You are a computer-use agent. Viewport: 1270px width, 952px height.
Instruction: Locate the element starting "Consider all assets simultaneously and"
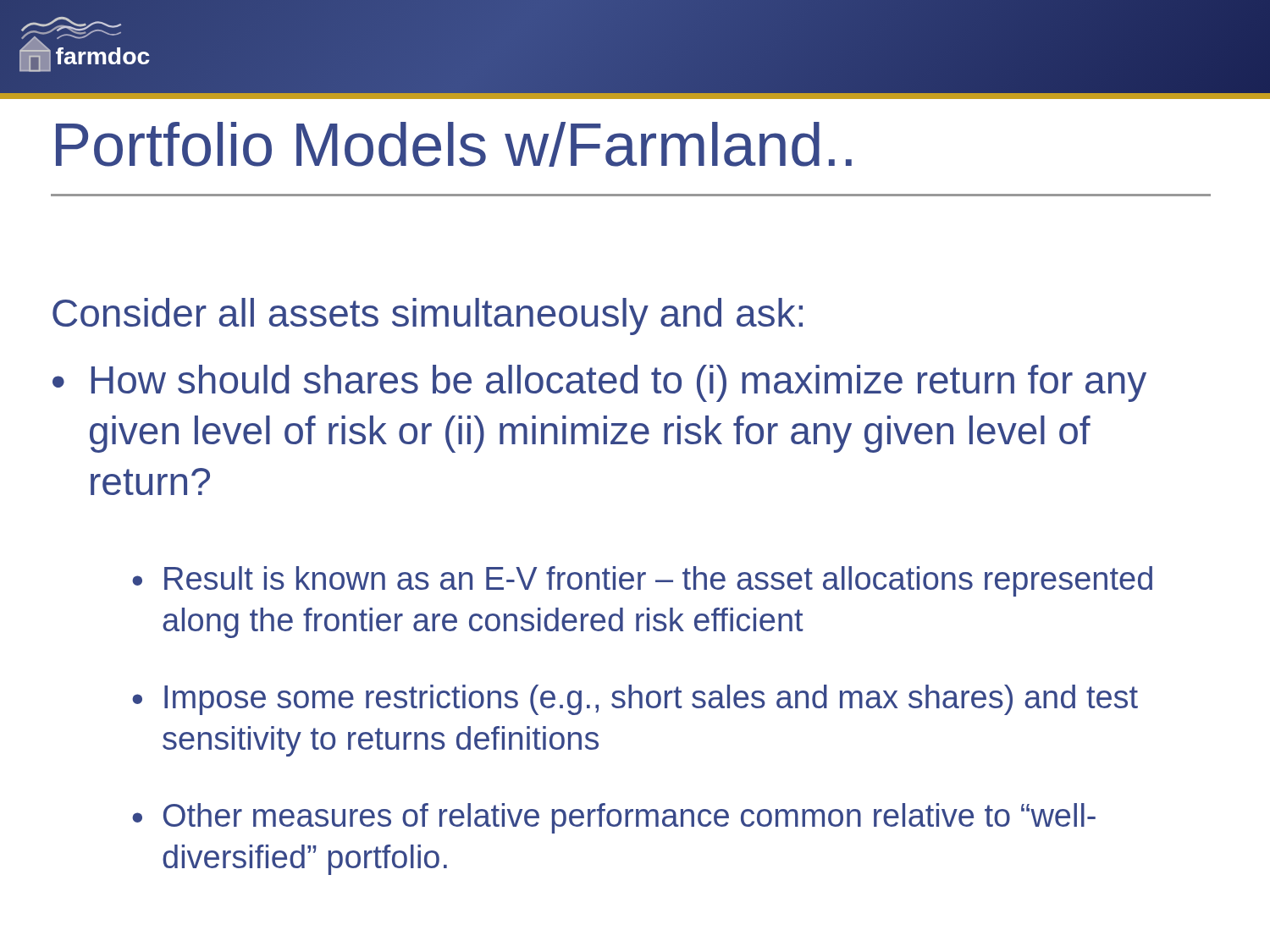[429, 313]
